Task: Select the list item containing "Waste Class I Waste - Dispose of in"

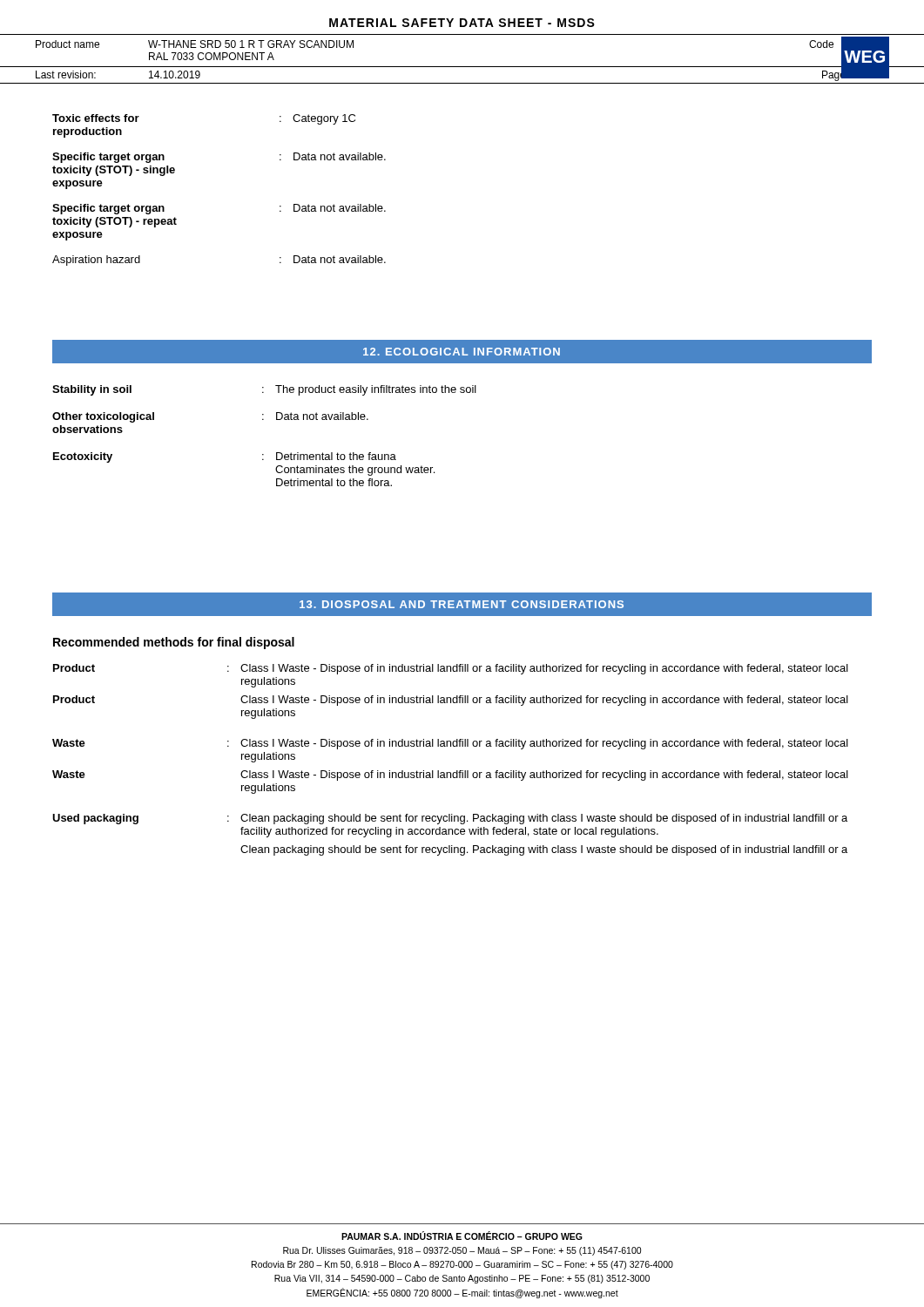Action: (462, 781)
